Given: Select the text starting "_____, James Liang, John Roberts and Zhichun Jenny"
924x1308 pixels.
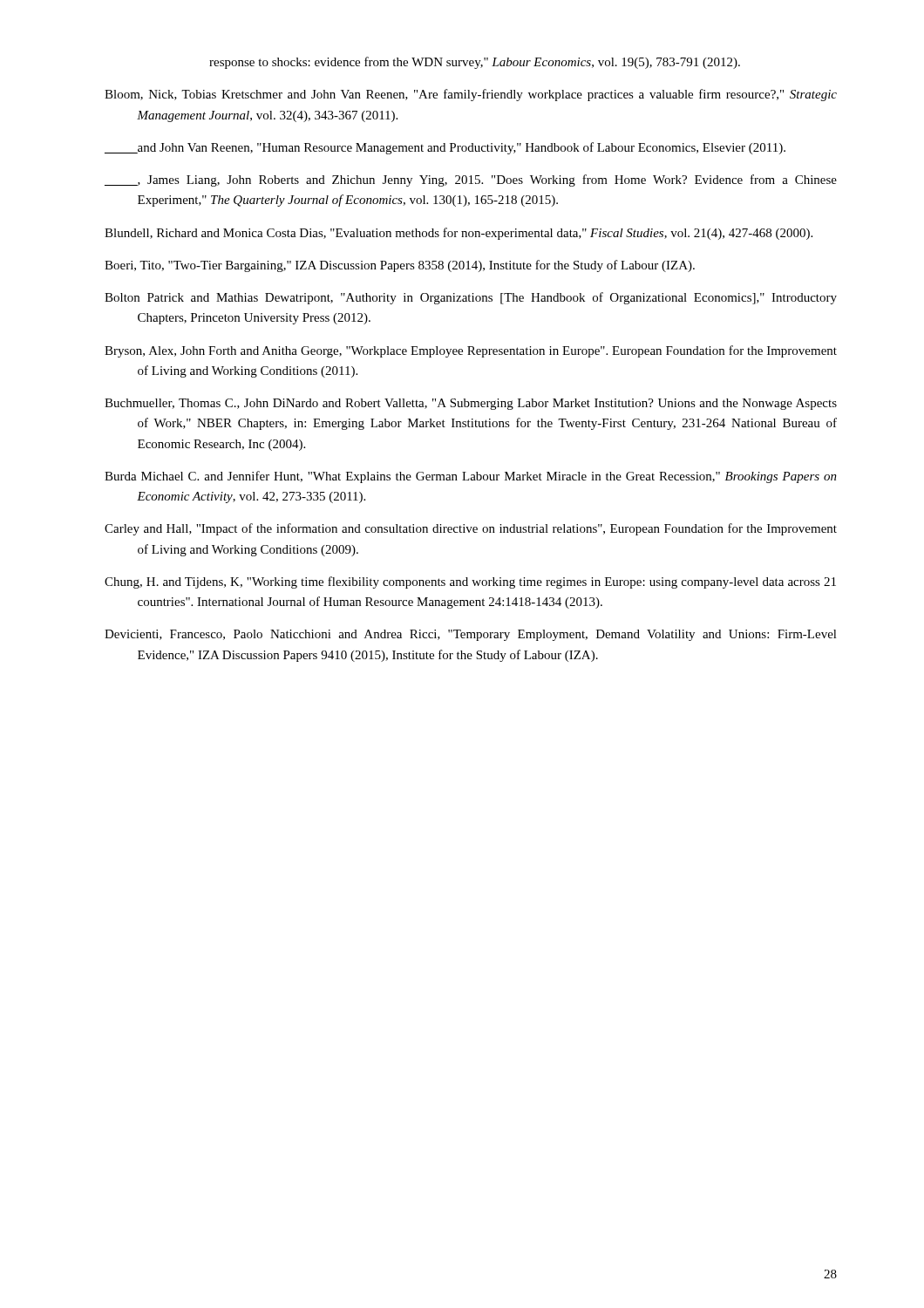Looking at the screenshot, I should click(x=471, y=190).
